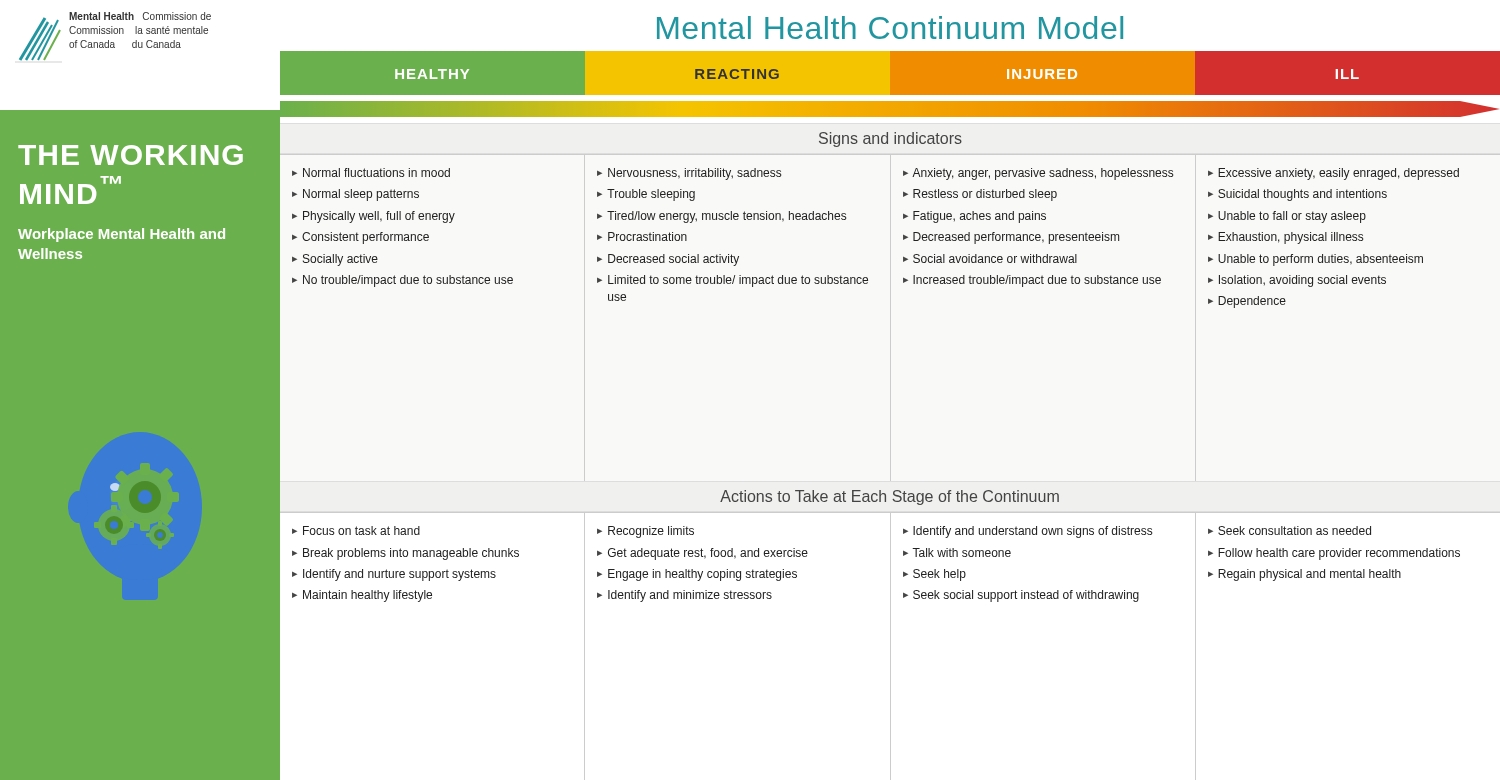Locate the table

coord(890,73)
